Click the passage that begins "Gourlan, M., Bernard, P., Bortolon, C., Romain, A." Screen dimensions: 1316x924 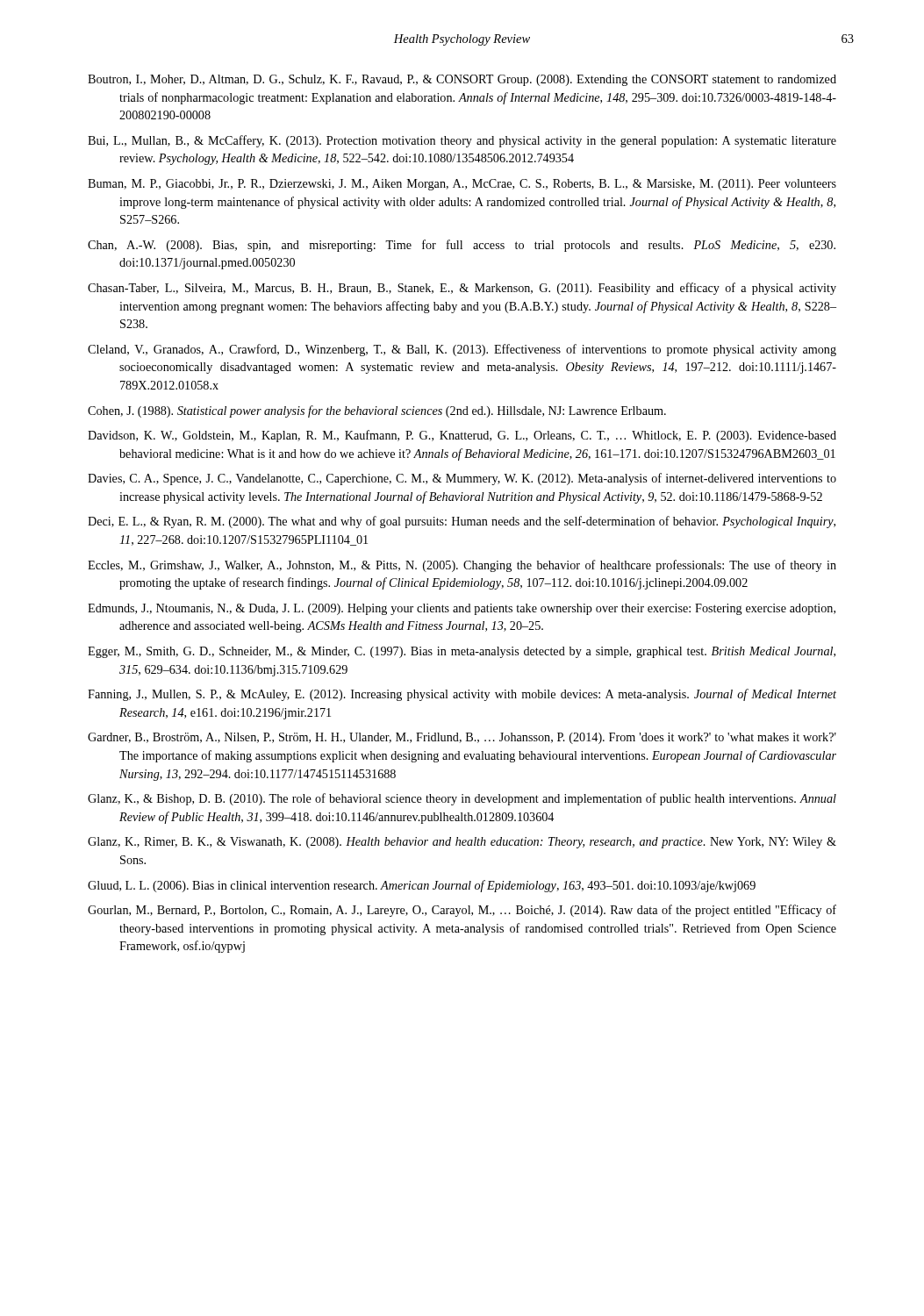(462, 928)
